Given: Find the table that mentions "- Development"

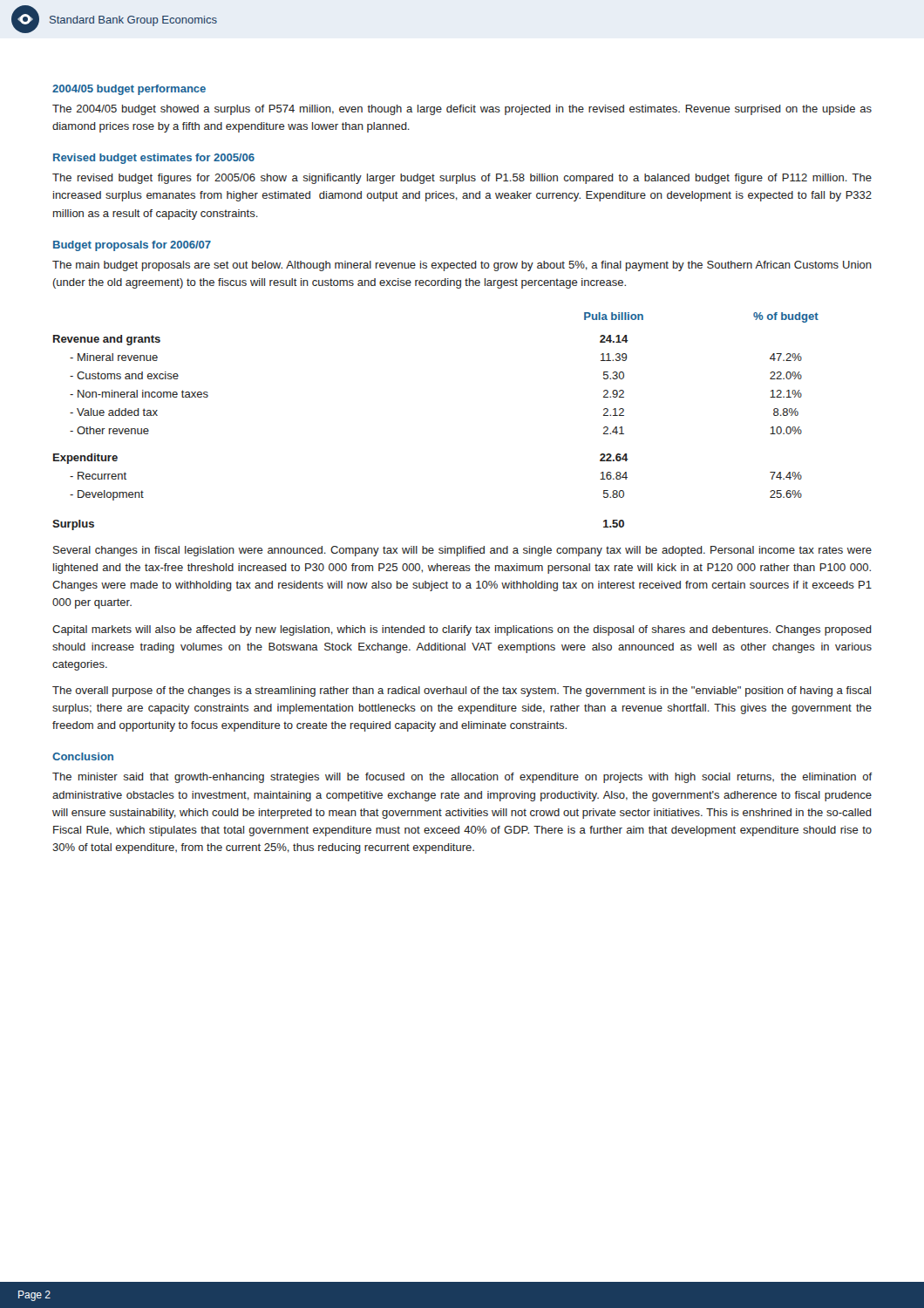Looking at the screenshot, I should (462, 420).
